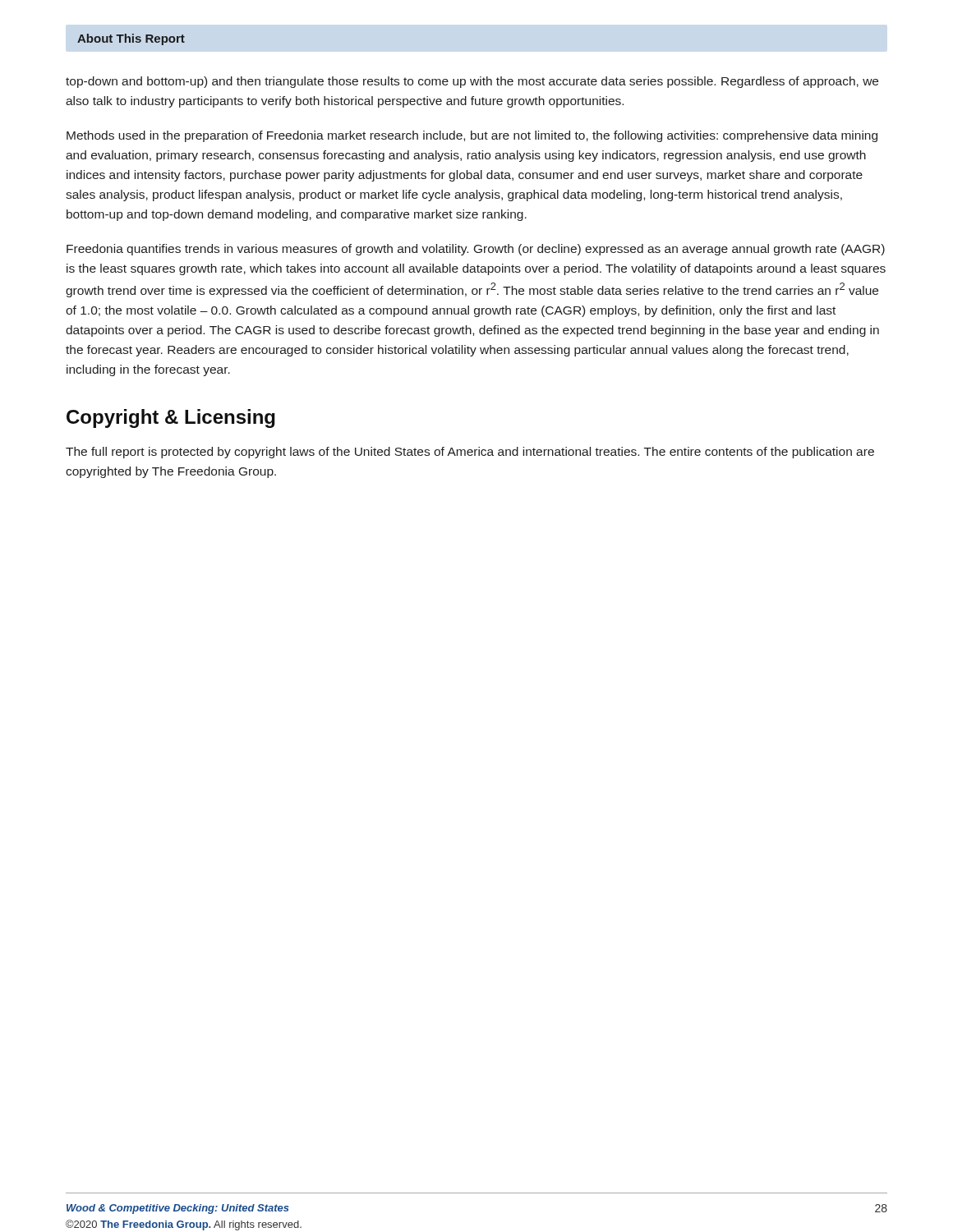953x1232 pixels.
Task: Find the text block that says "top-down and bottom-up) and"
Action: [476, 91]
